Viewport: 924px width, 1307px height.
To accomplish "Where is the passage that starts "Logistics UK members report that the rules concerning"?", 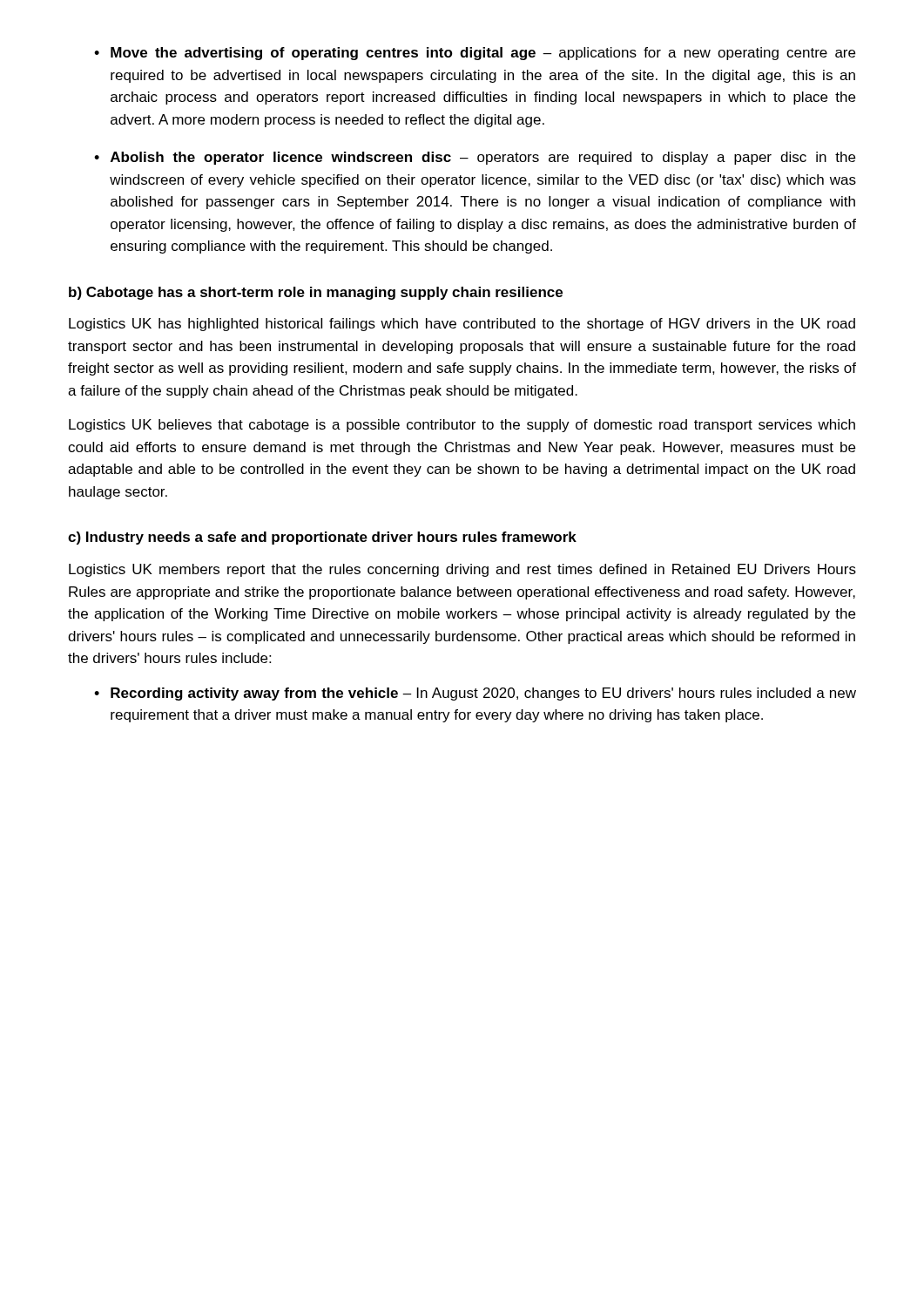I will pos(462,614).
